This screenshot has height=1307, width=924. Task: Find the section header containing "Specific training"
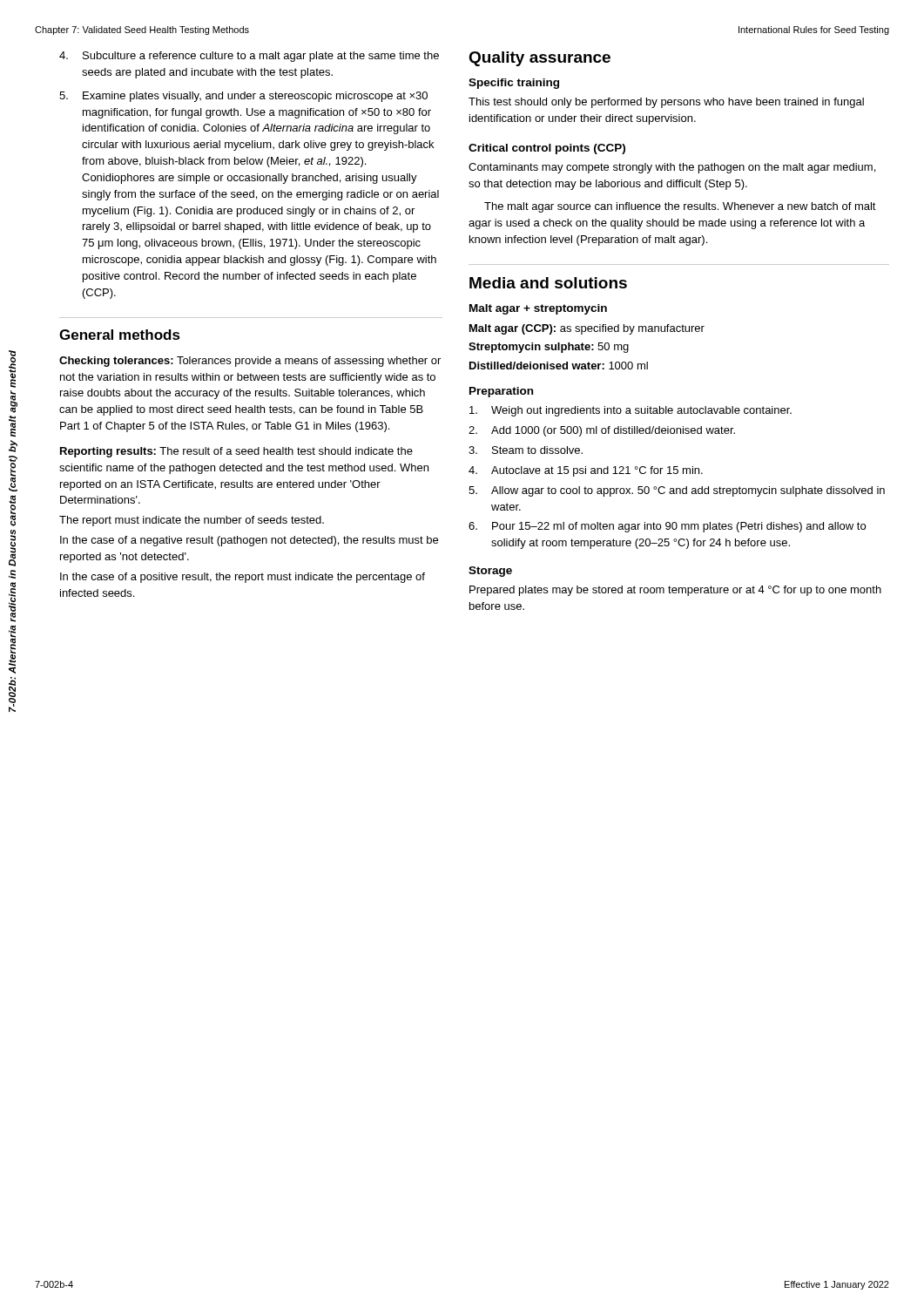(514, 82)
